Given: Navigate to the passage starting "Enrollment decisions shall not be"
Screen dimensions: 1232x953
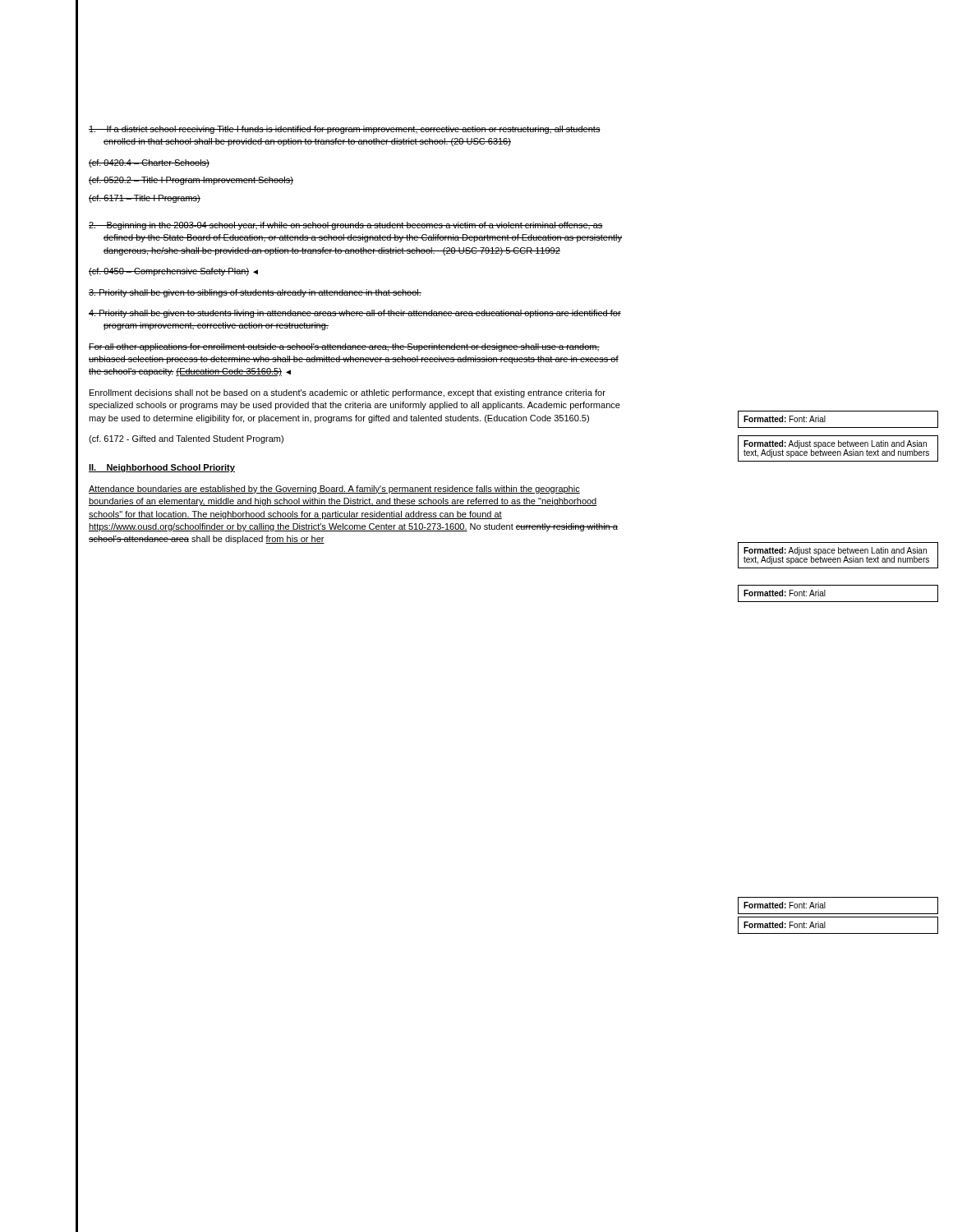Looking at the screenshot, I should point(356,406).
